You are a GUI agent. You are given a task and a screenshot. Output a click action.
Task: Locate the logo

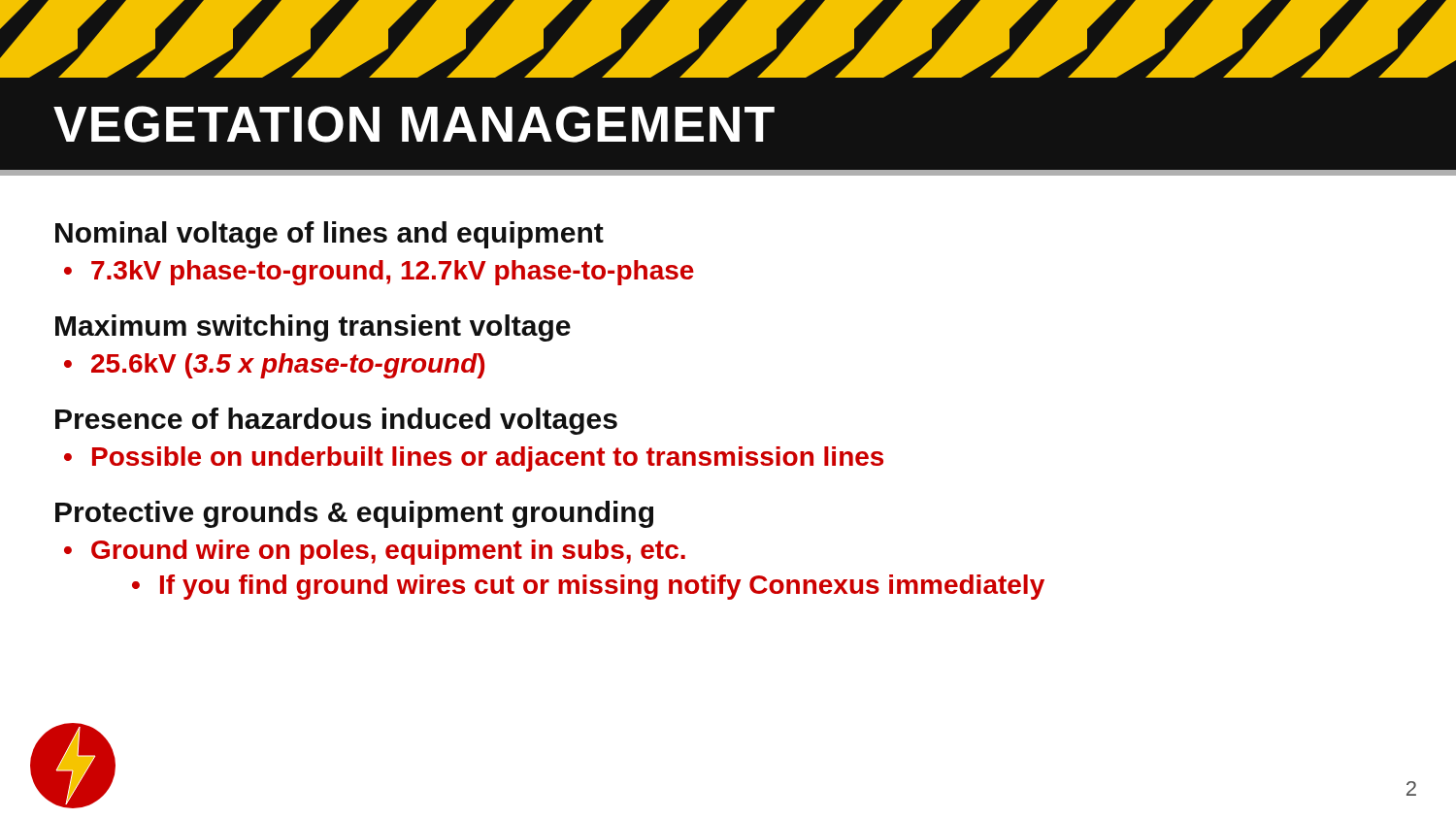[x=73, y=766]
